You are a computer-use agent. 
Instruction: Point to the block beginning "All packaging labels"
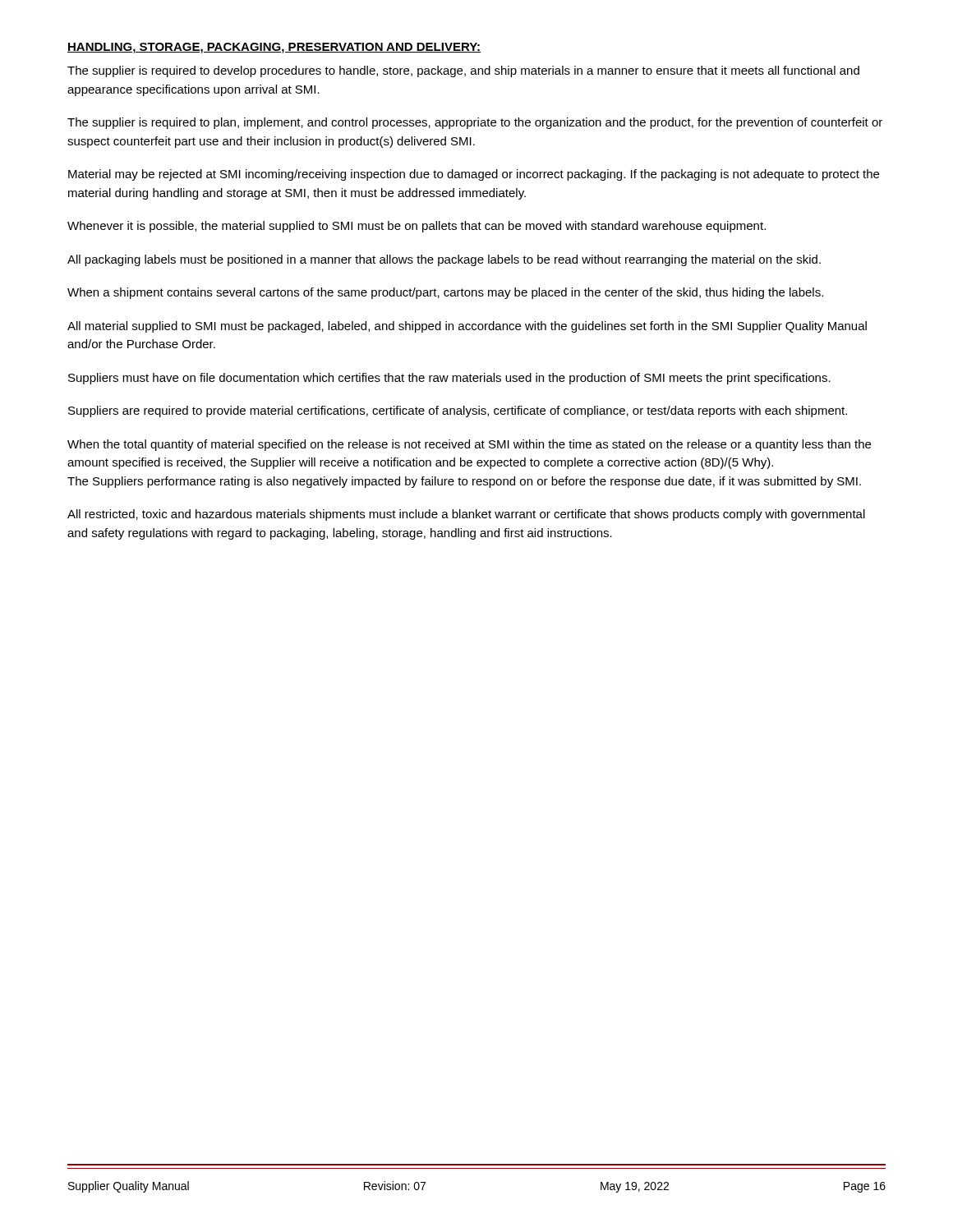point(444,259)
